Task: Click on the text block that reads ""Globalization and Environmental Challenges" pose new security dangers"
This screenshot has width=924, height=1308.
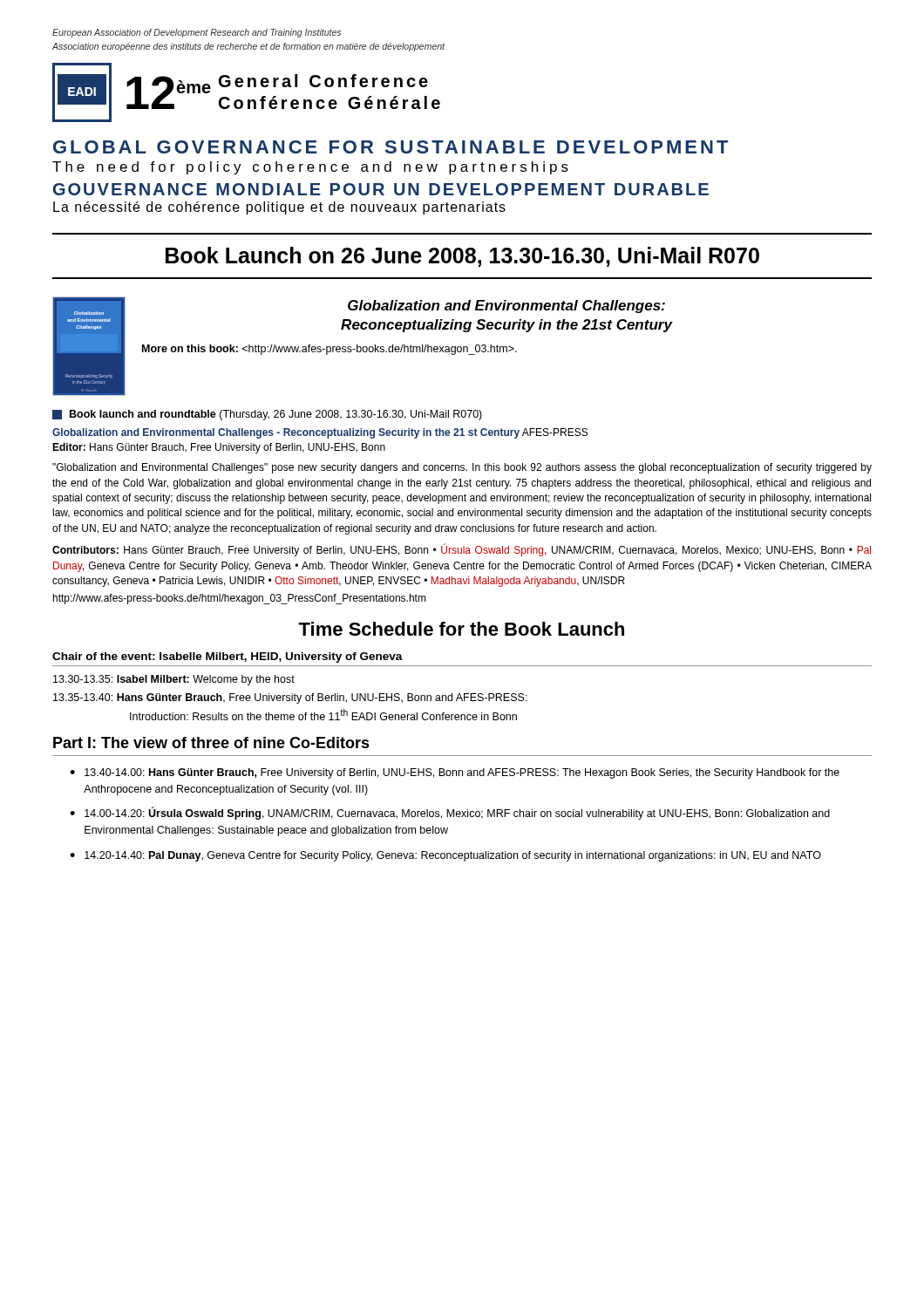Action: 462,498
